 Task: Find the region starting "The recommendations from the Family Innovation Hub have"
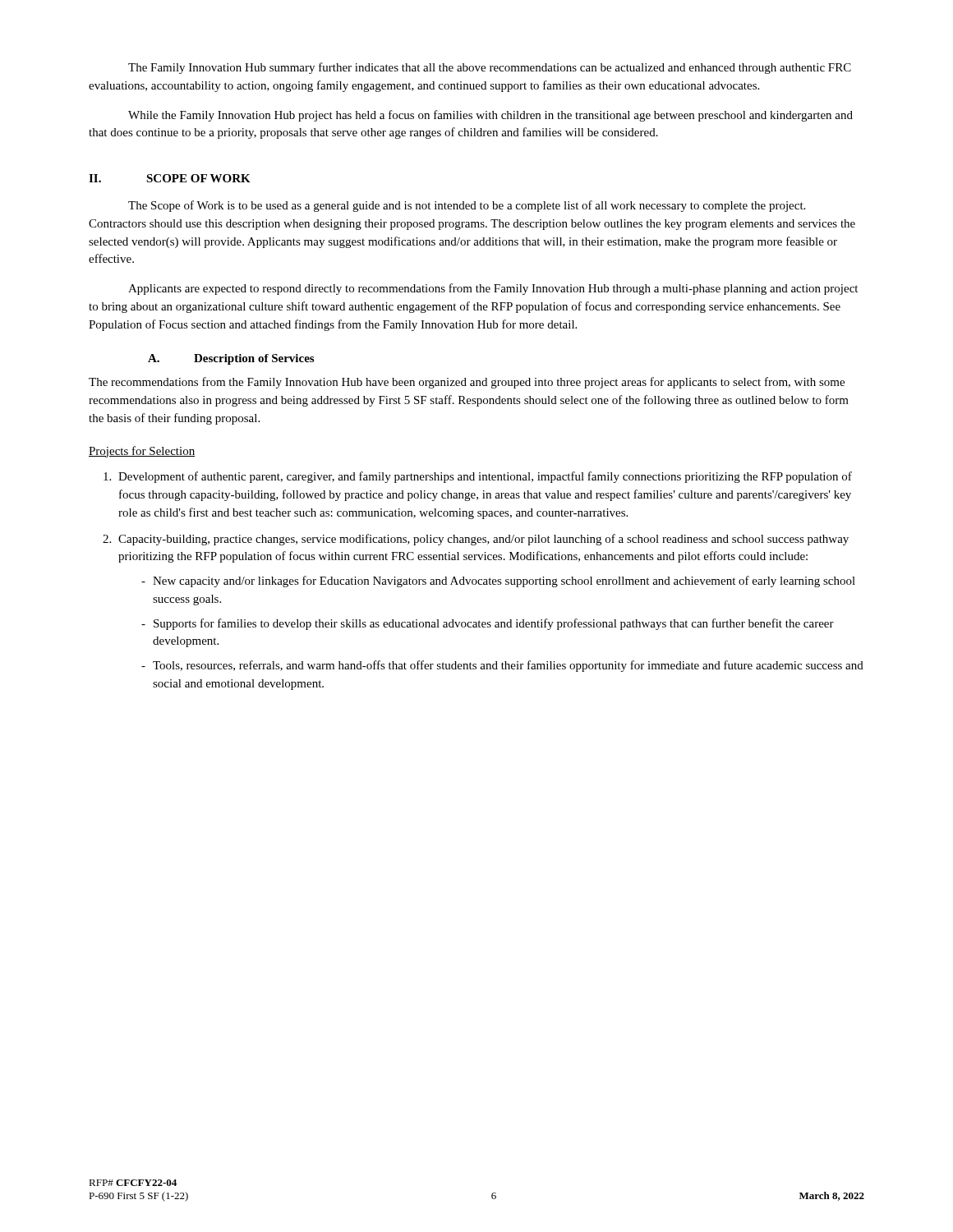pyautogui.click(x=476, y=401)
